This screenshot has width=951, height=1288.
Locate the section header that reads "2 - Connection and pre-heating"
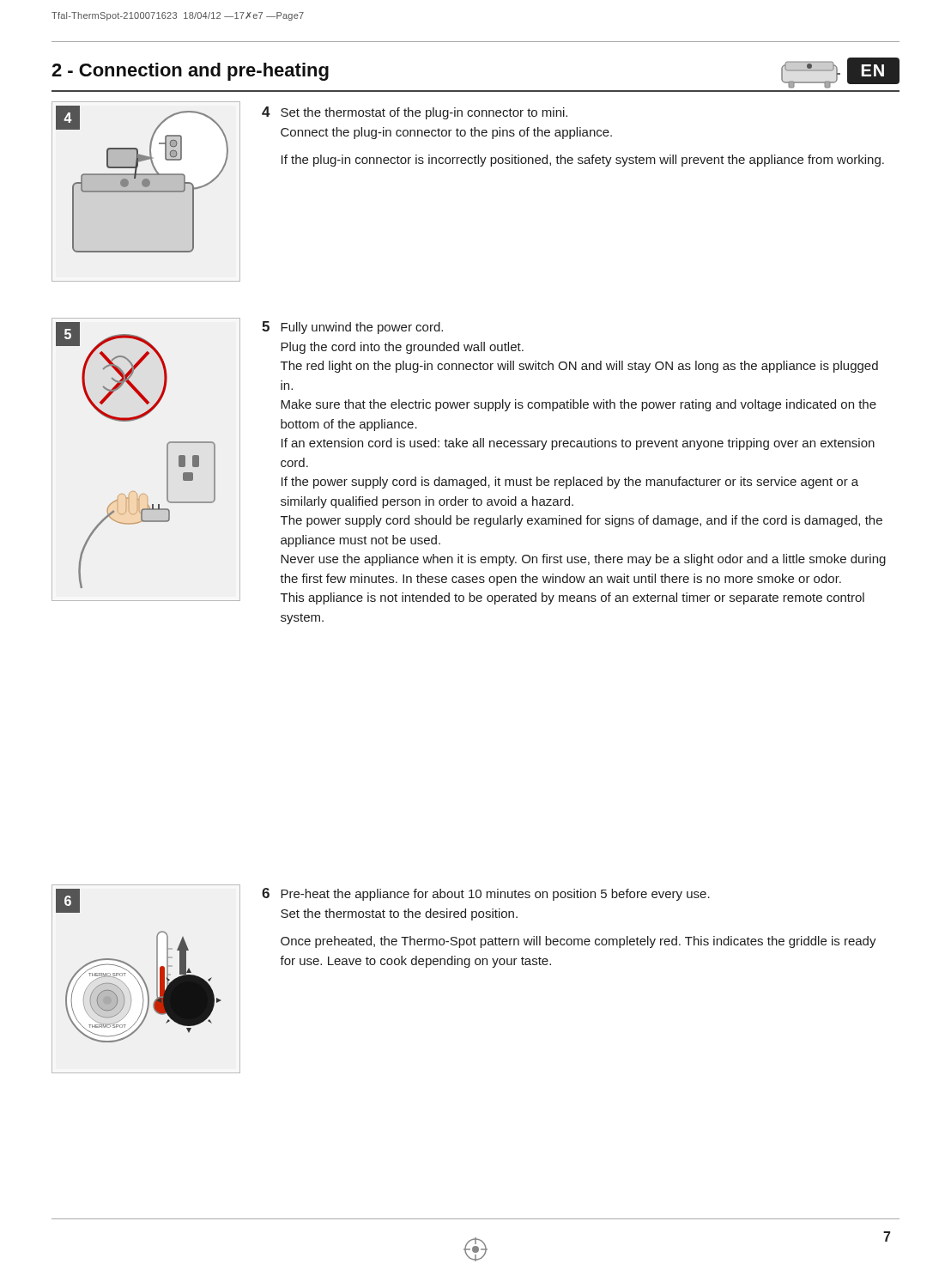pyautogui.click(x=191, y=70)
